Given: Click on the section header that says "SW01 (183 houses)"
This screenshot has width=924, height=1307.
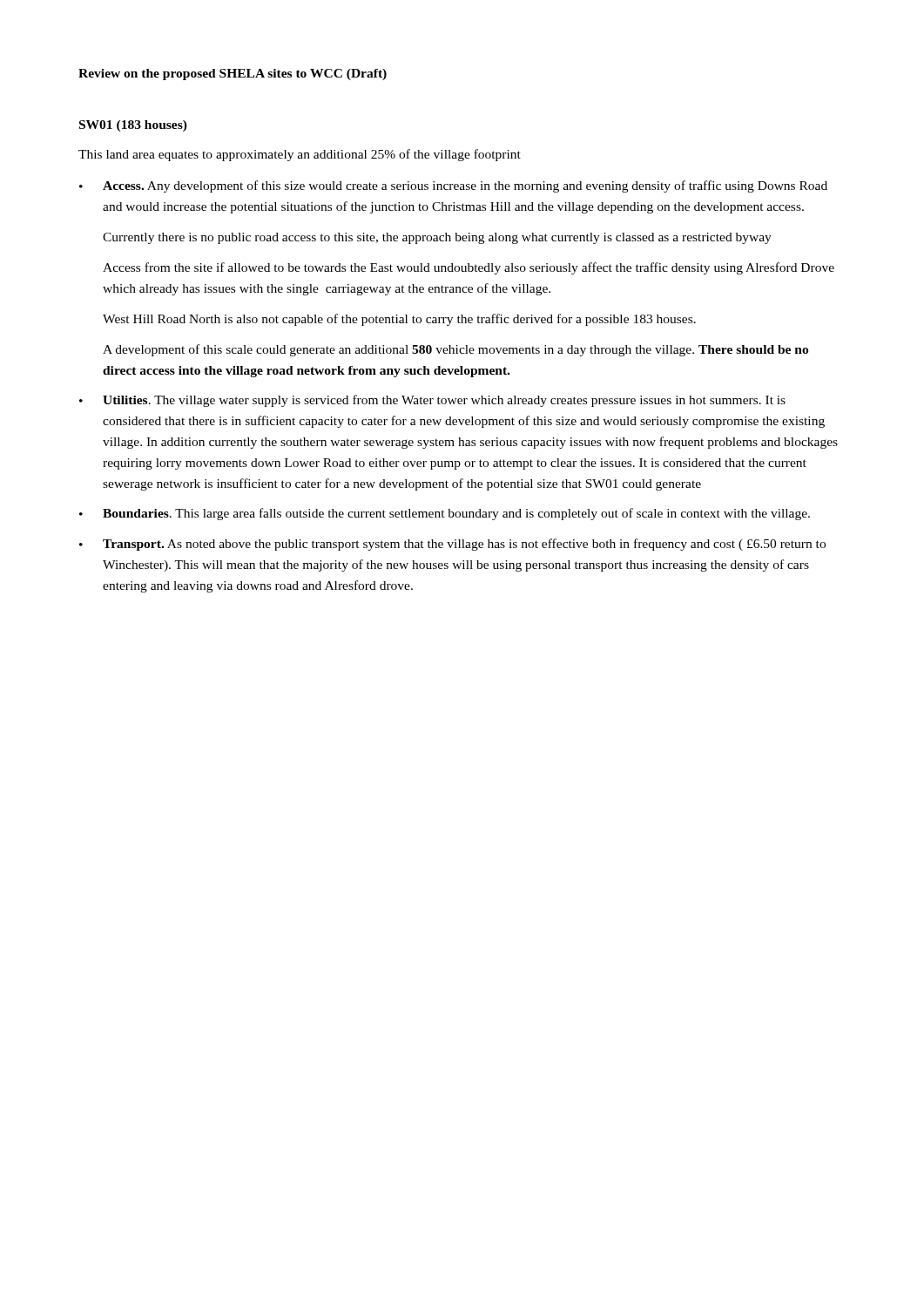Looking at the screenshot, I should [133, 124].
